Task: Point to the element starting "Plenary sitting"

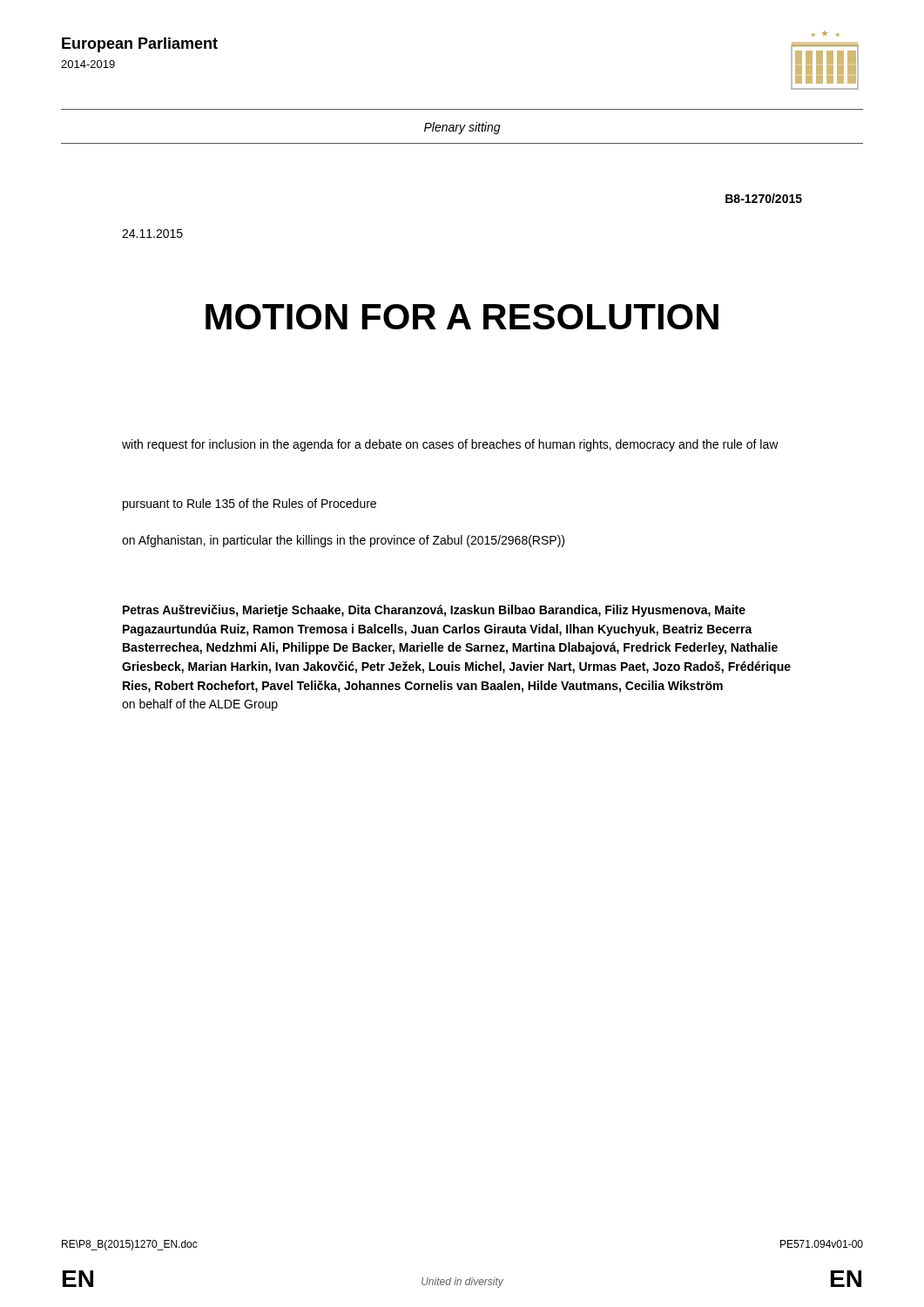Action: pyautogui.click(x=462, y=127)
